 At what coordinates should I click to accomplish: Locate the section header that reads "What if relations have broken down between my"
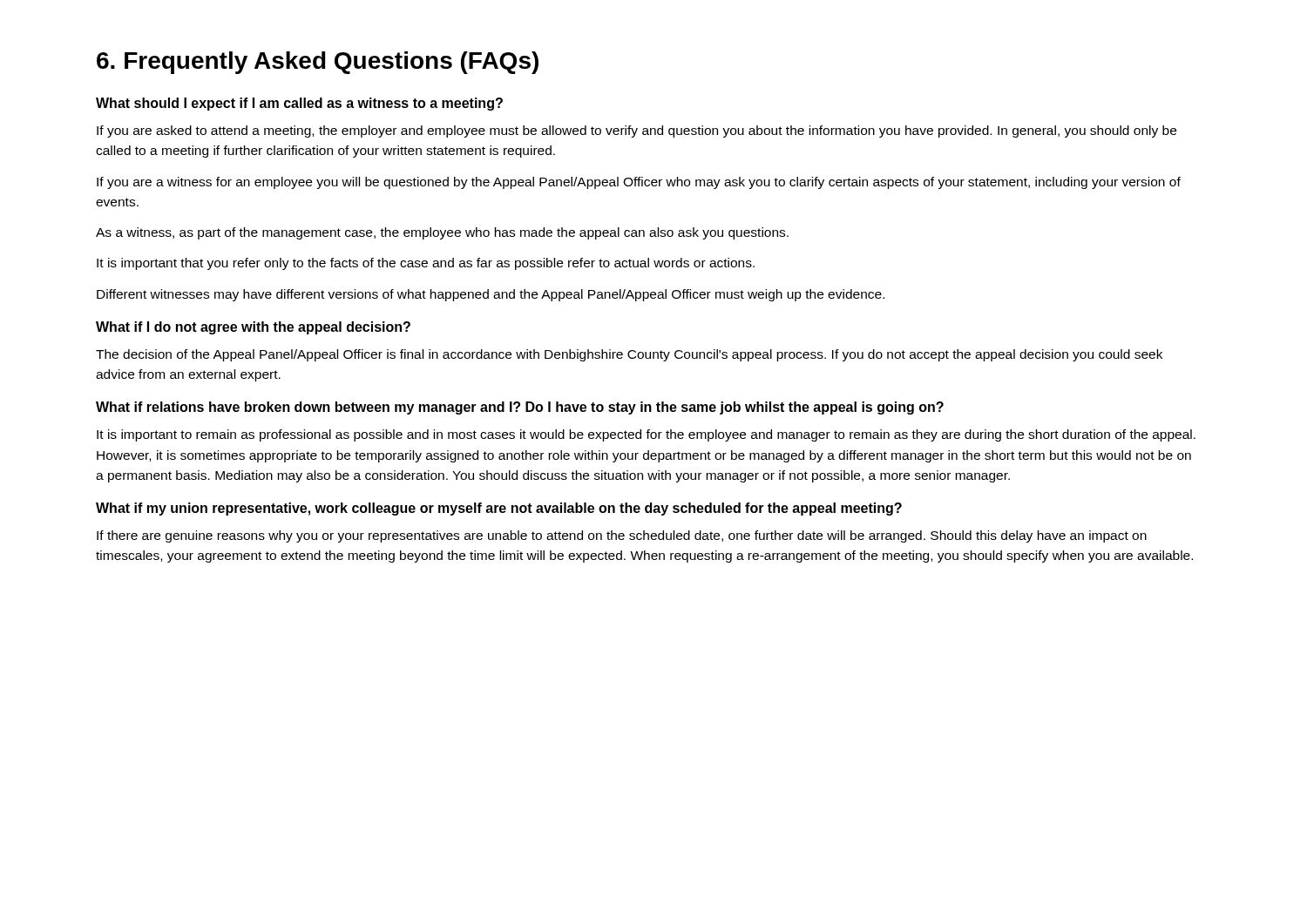520,407
